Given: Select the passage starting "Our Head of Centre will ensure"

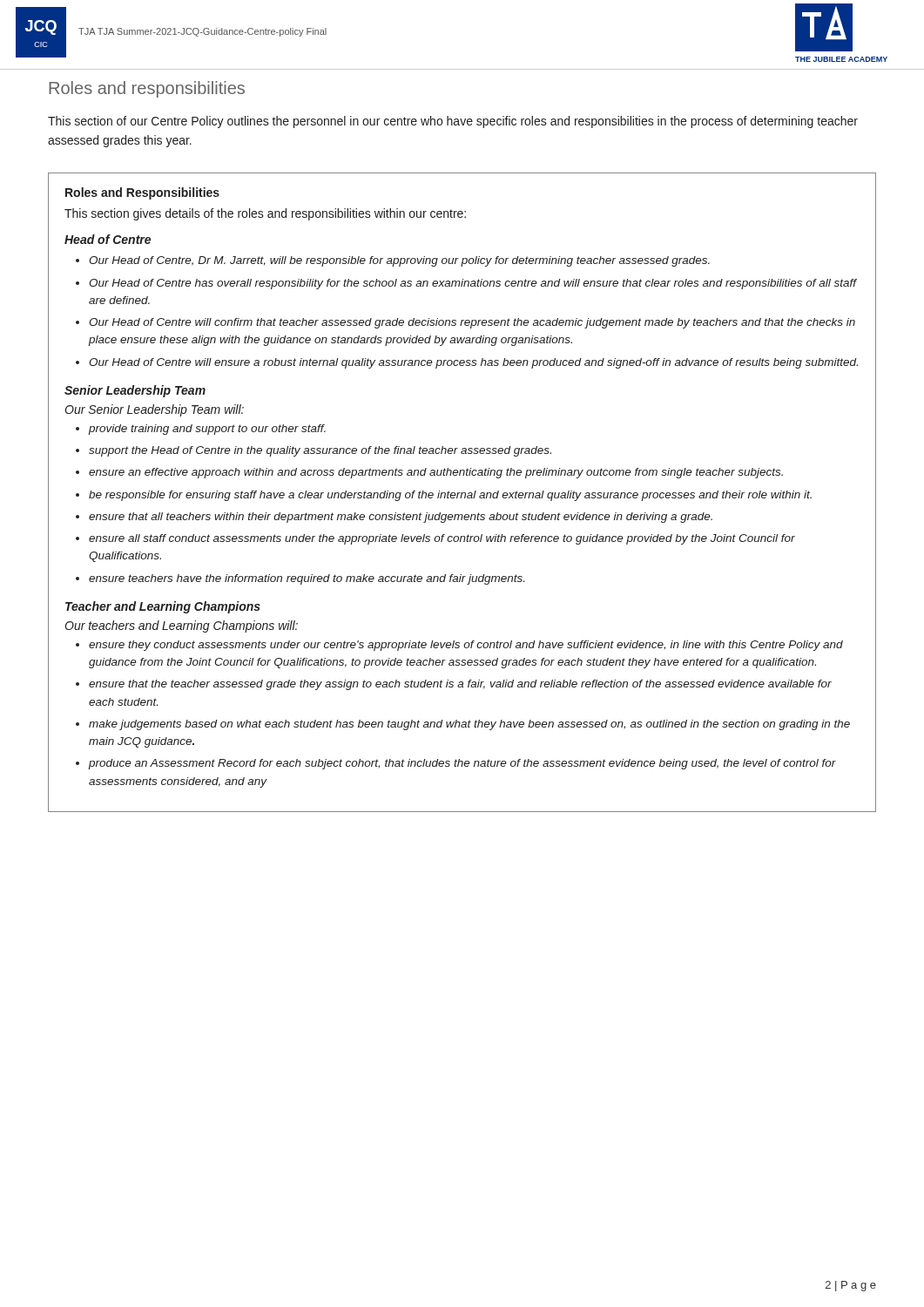Looking at the screenshot, I should tap(474, 362).
